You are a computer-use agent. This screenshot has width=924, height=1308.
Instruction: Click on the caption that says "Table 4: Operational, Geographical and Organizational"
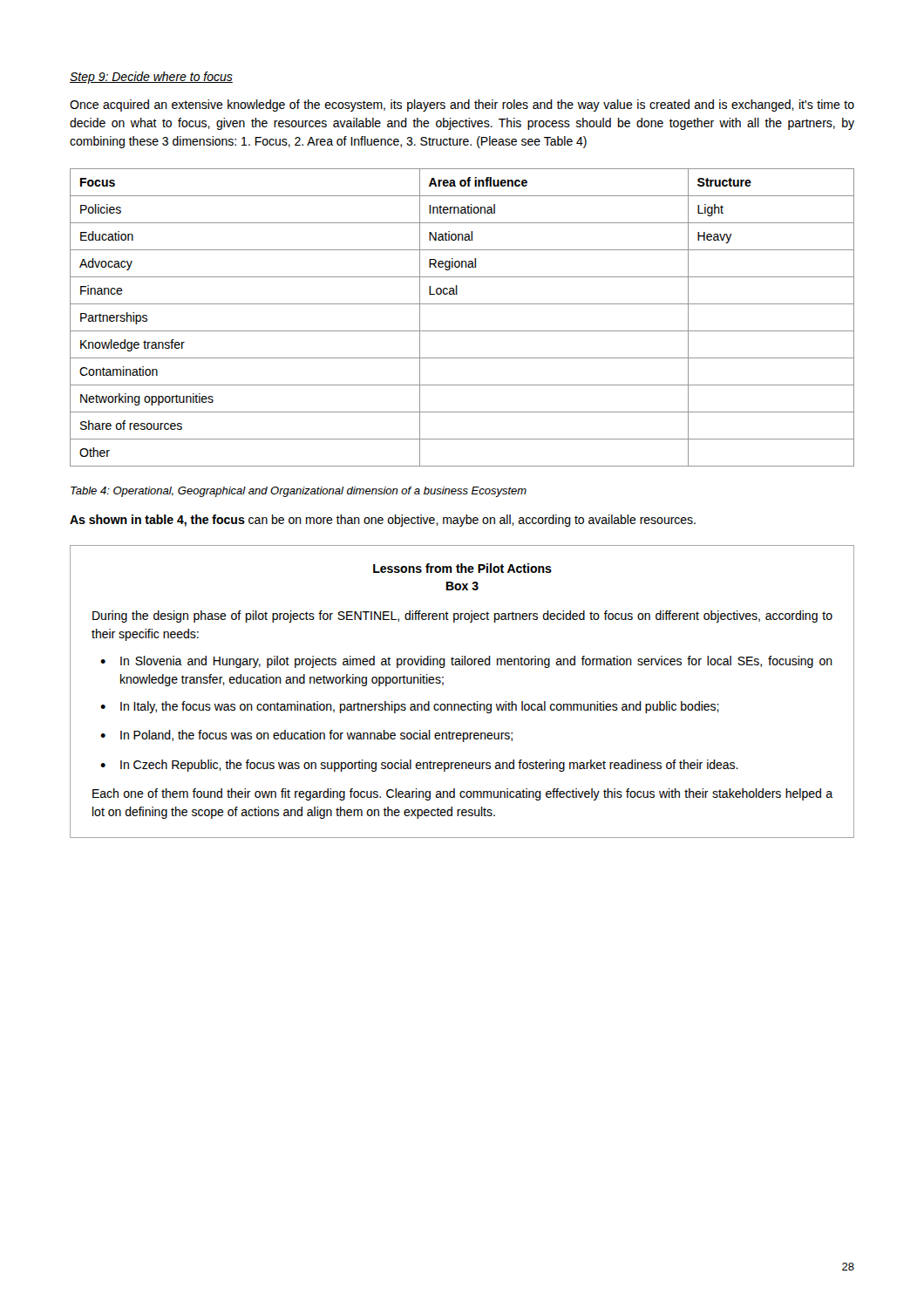click(x=298, y=490)
